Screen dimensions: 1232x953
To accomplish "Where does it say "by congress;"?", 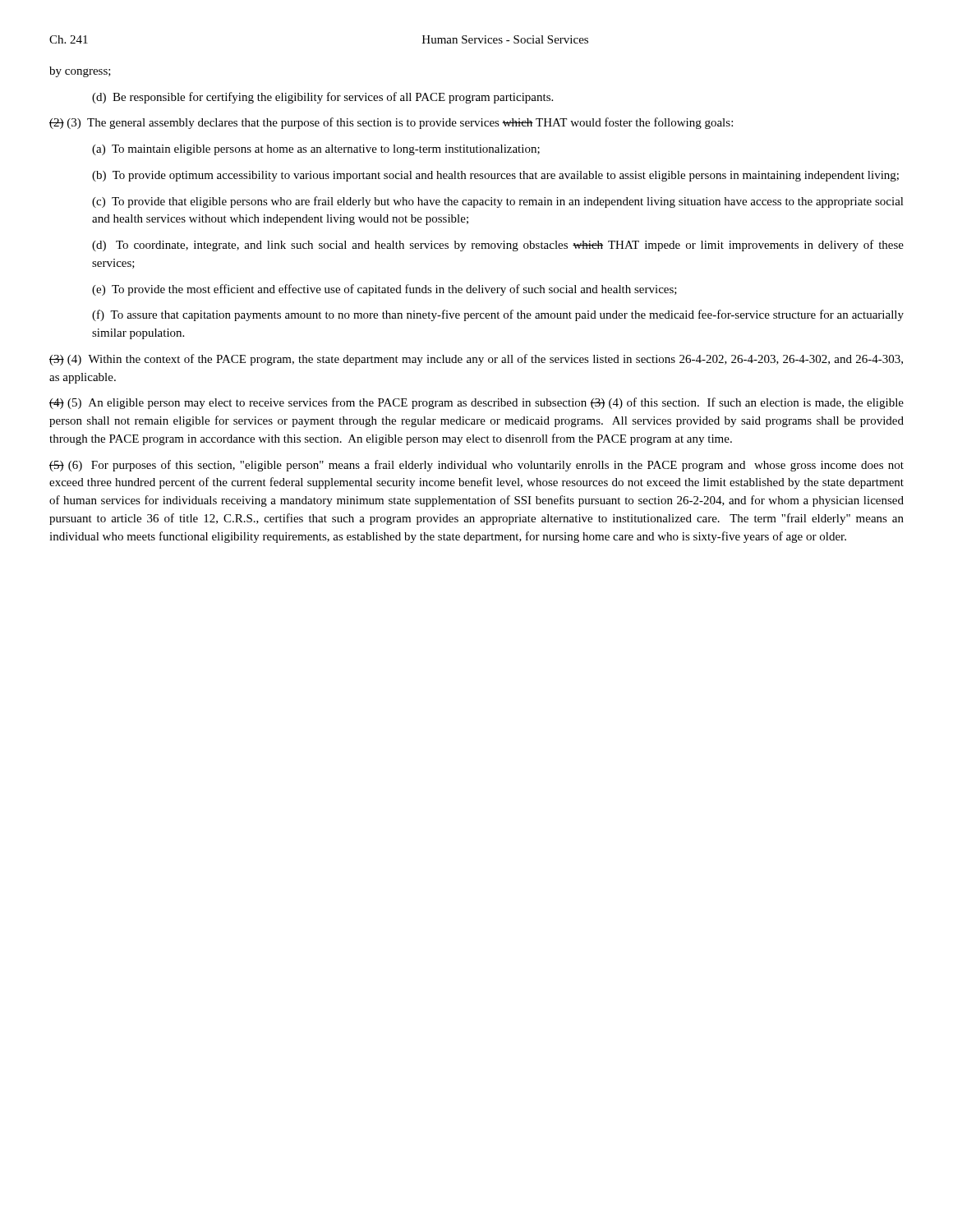I will 80,70.
